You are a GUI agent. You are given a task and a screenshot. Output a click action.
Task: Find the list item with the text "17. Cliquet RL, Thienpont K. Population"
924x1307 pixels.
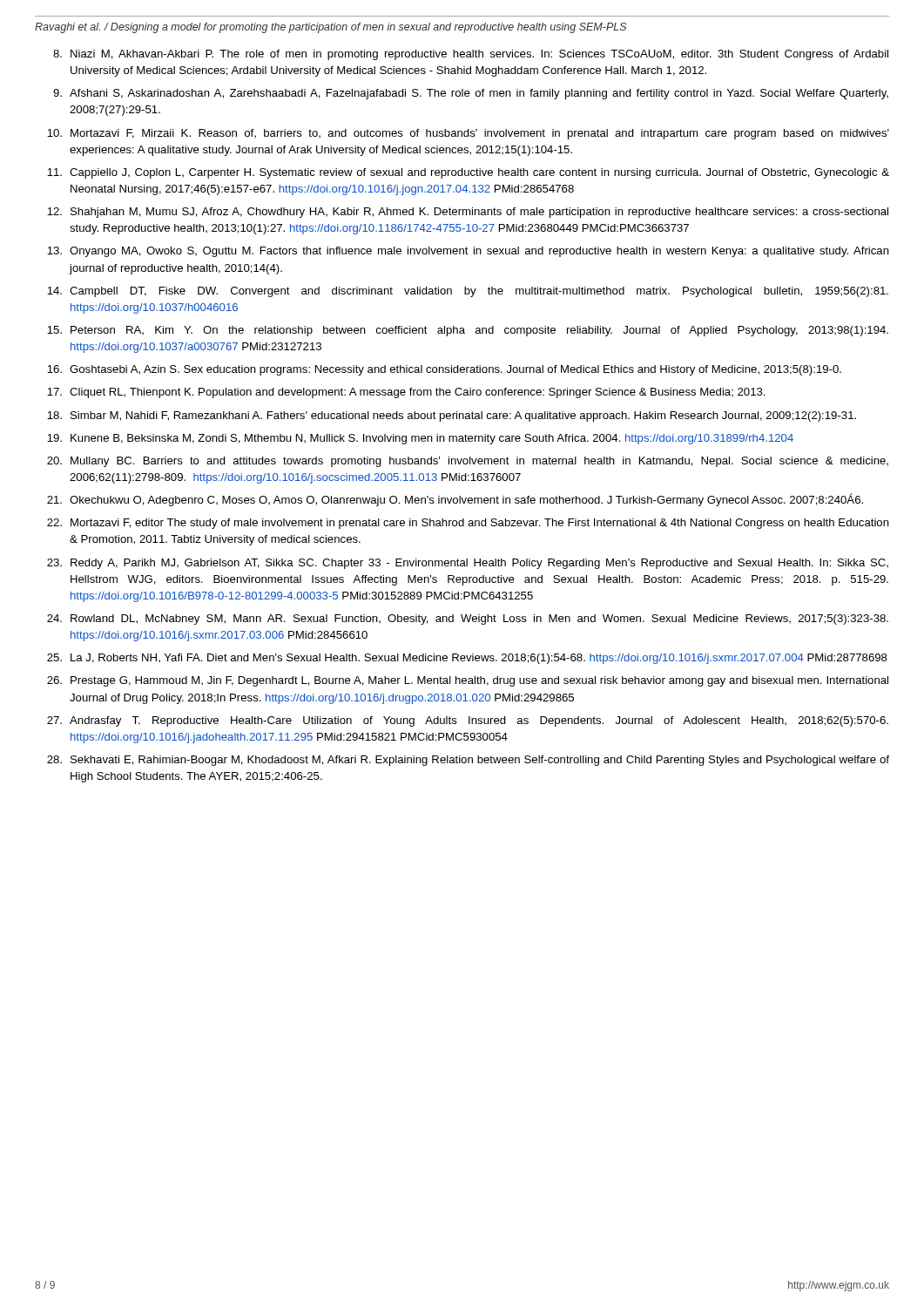coord(462,392)
